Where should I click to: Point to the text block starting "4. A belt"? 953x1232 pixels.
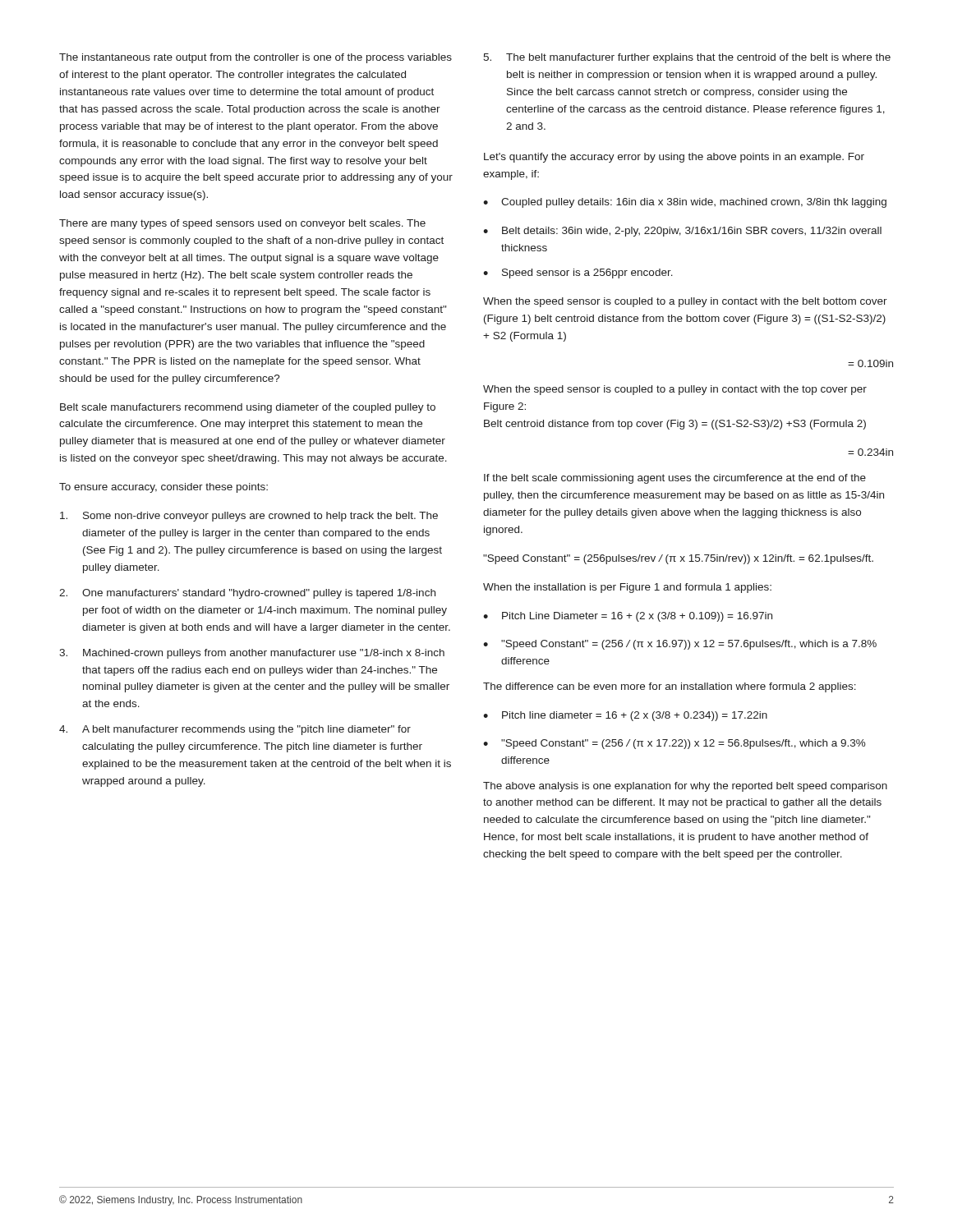256,756
